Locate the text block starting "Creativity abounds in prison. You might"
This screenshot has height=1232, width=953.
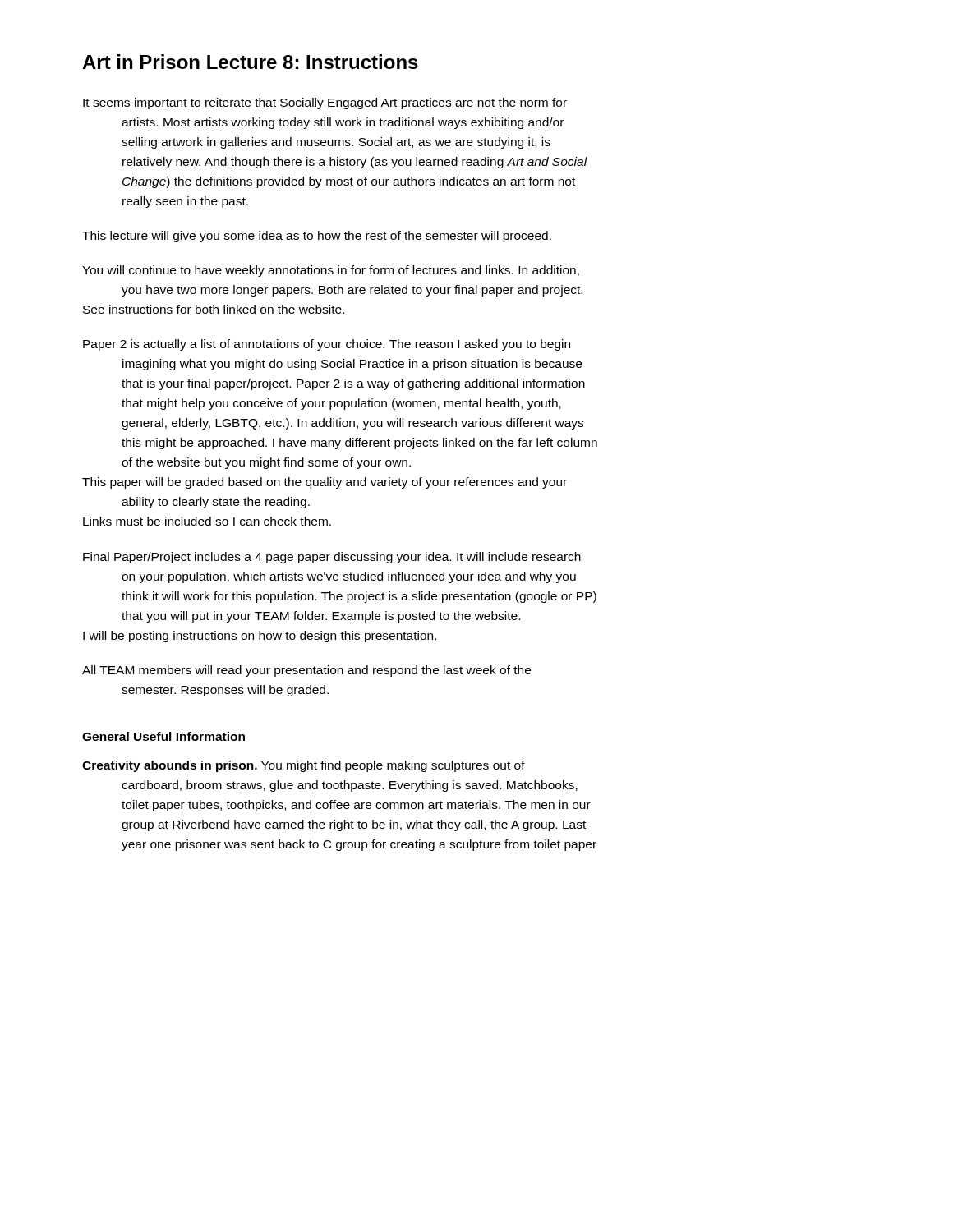pos(476,805)
